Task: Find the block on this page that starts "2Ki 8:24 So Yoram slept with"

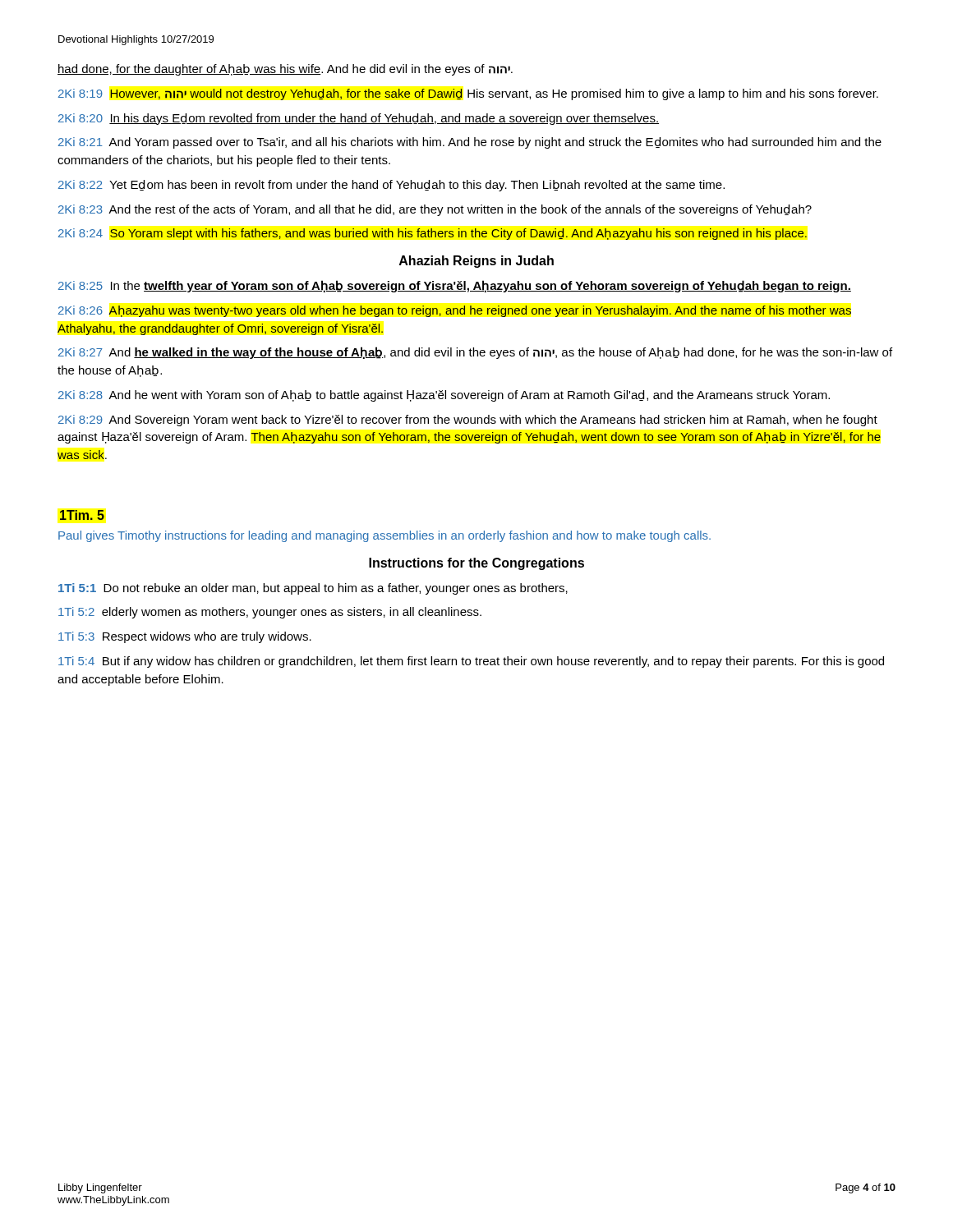Action: click(x=433, y=233)
